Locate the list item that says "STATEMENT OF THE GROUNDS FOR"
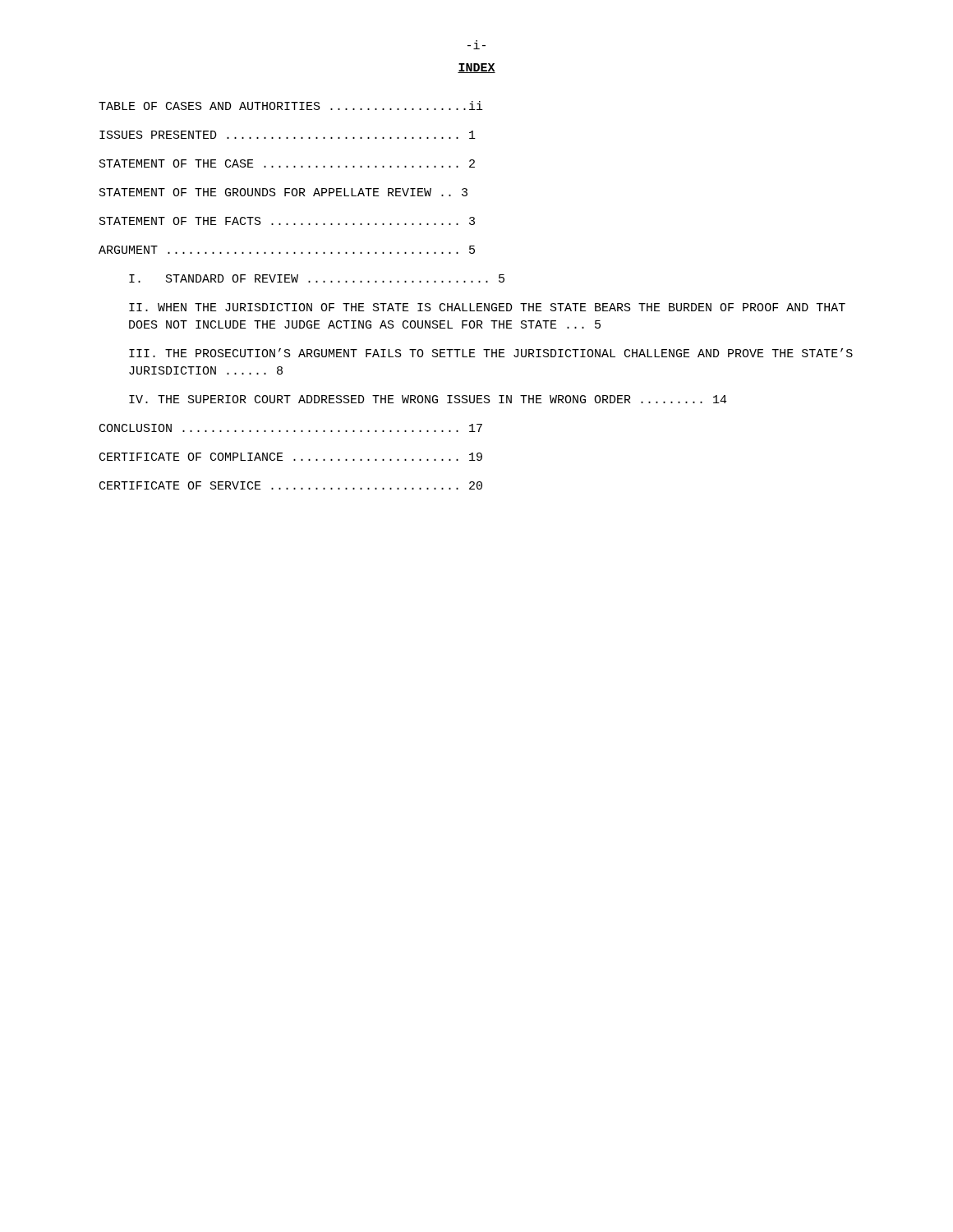This screenshot has width=953, height=1232. [x=283, y=193]
